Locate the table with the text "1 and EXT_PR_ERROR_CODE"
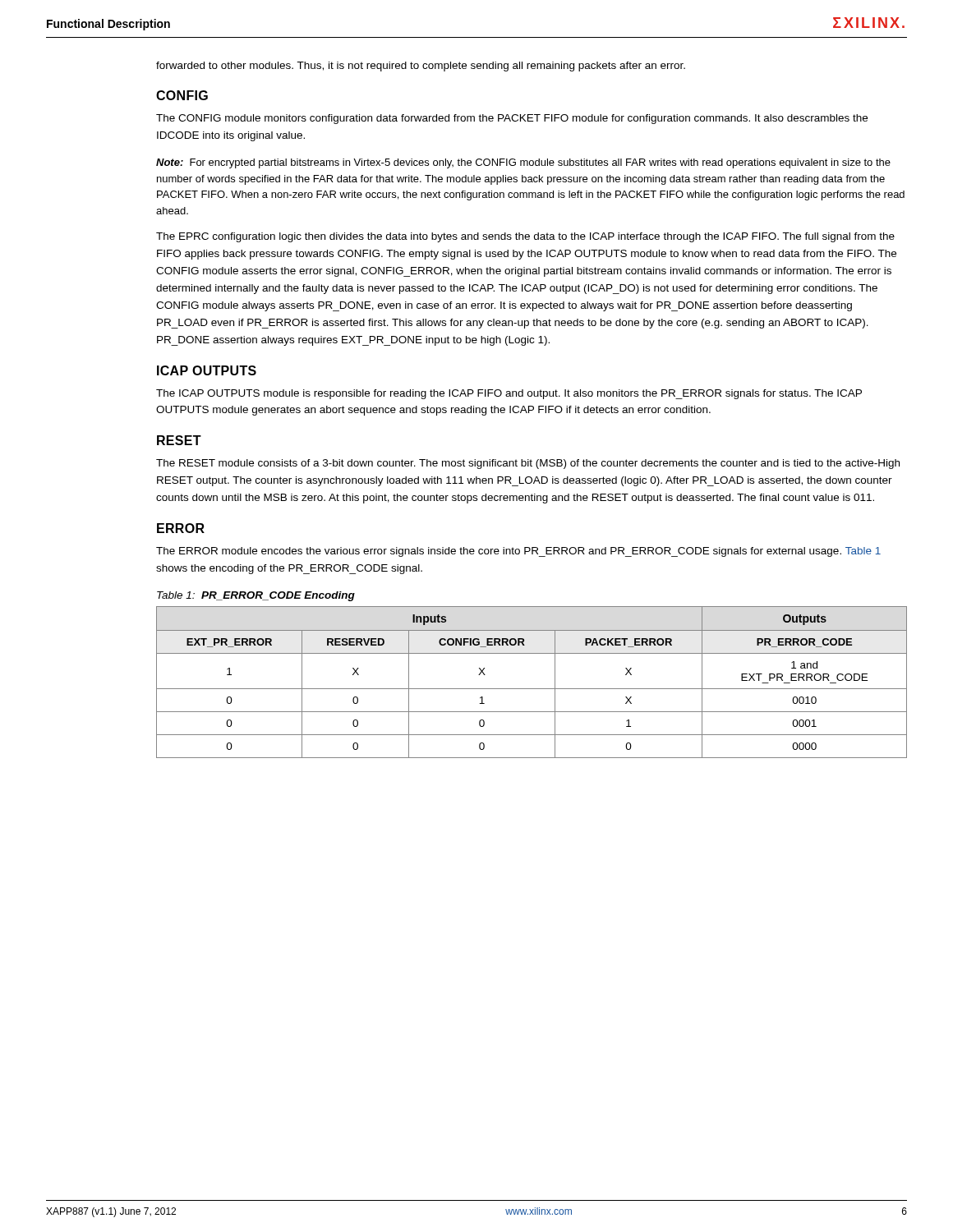Image resolution: width=953 pixels, height=1232 pixels. coord(532,682)
